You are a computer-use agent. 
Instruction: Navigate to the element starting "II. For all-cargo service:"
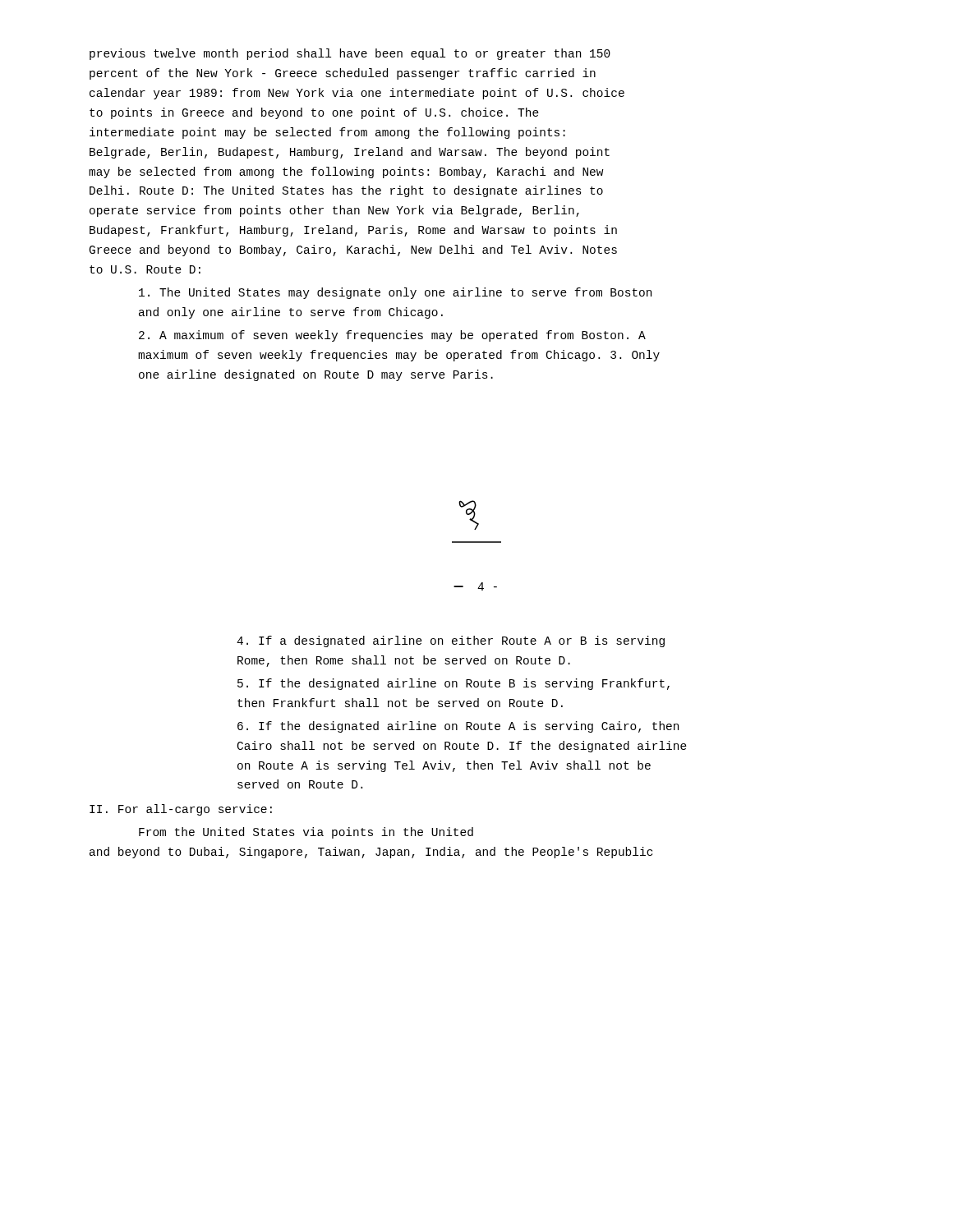182,810
